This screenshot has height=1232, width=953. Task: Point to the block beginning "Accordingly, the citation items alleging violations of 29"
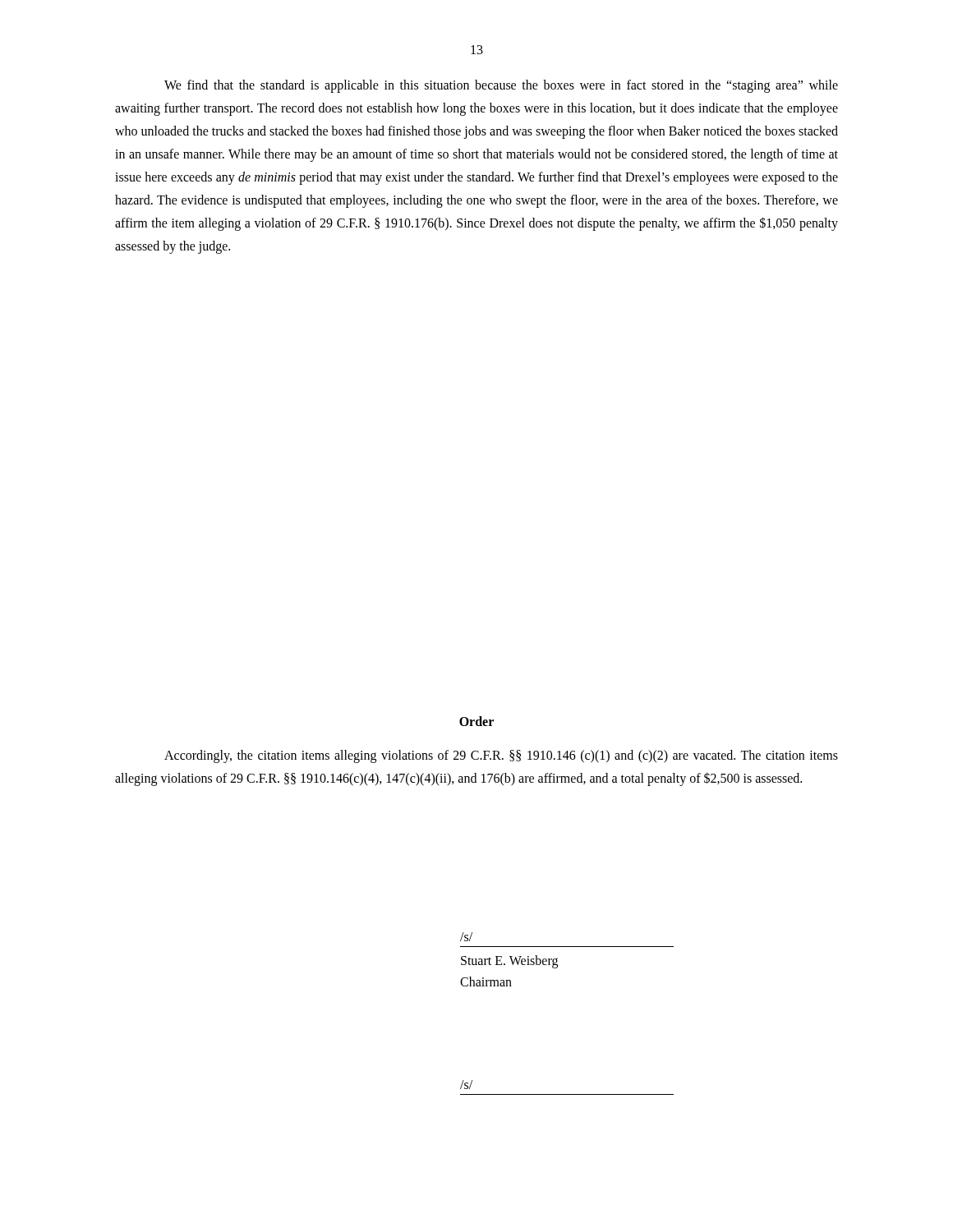[476, 767]
